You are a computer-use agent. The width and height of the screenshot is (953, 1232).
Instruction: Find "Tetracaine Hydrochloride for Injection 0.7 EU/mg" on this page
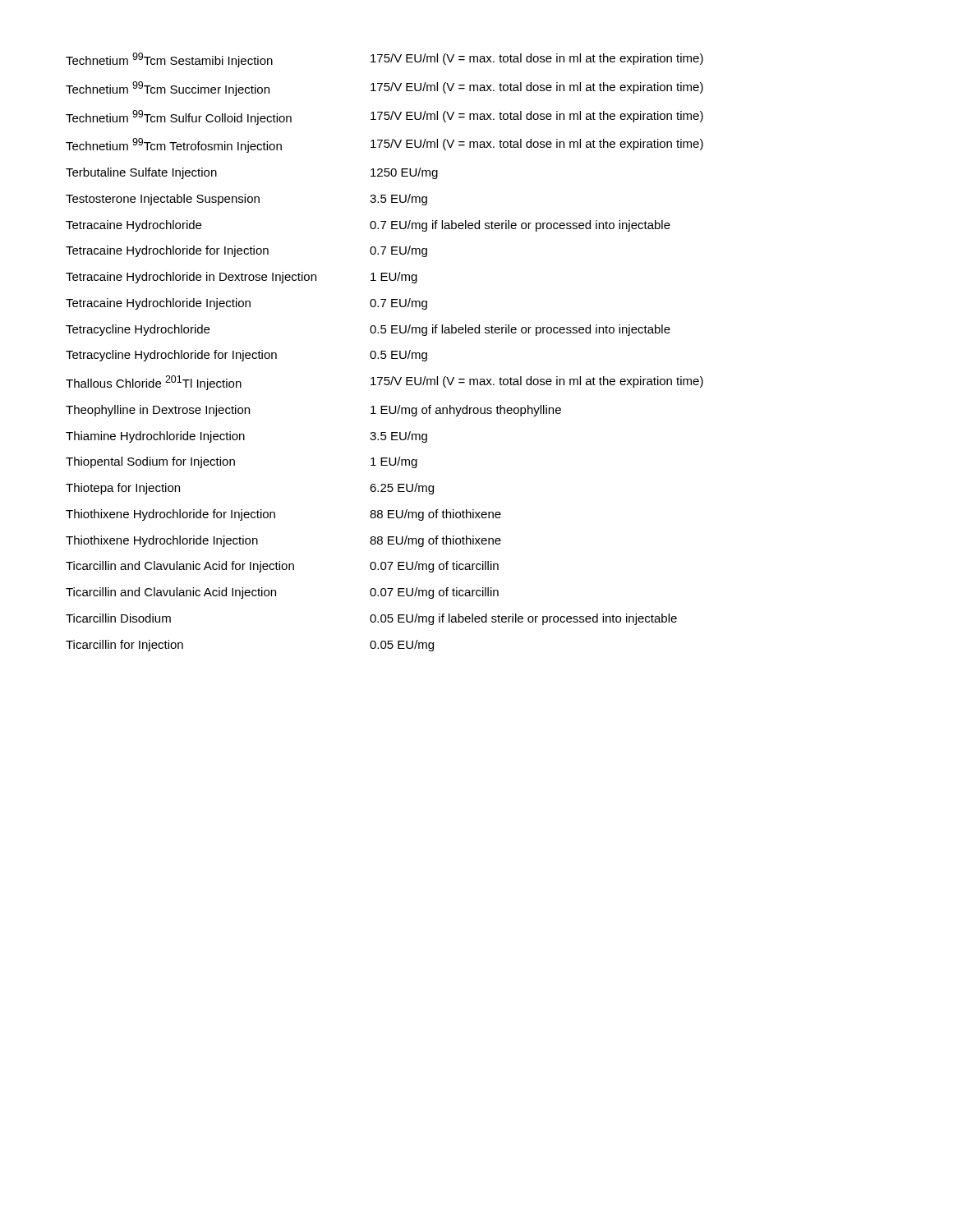(x=246, y=251)
